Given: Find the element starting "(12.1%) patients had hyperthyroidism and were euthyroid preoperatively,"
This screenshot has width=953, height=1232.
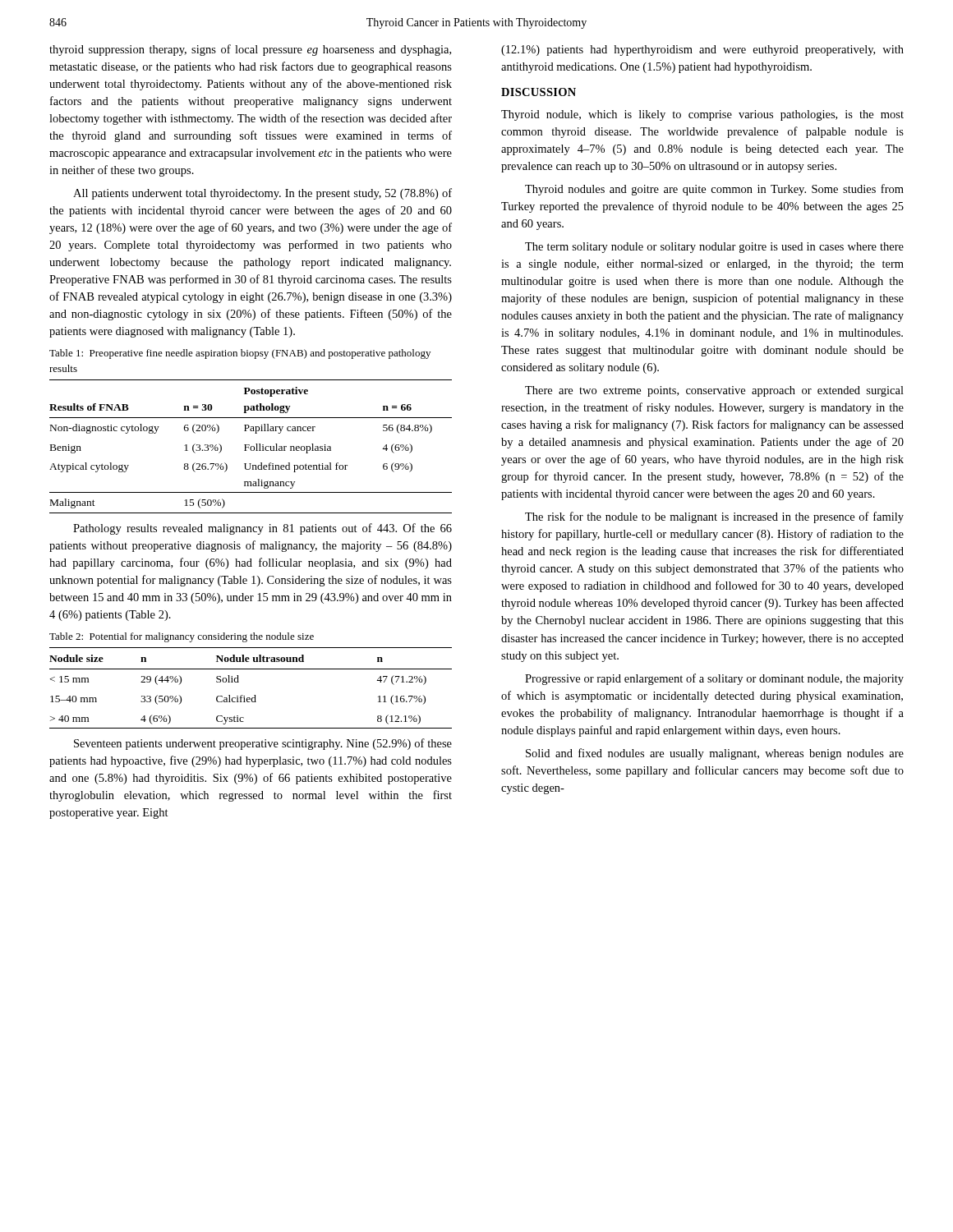Looking at the screenshot, I should [702, 58].
